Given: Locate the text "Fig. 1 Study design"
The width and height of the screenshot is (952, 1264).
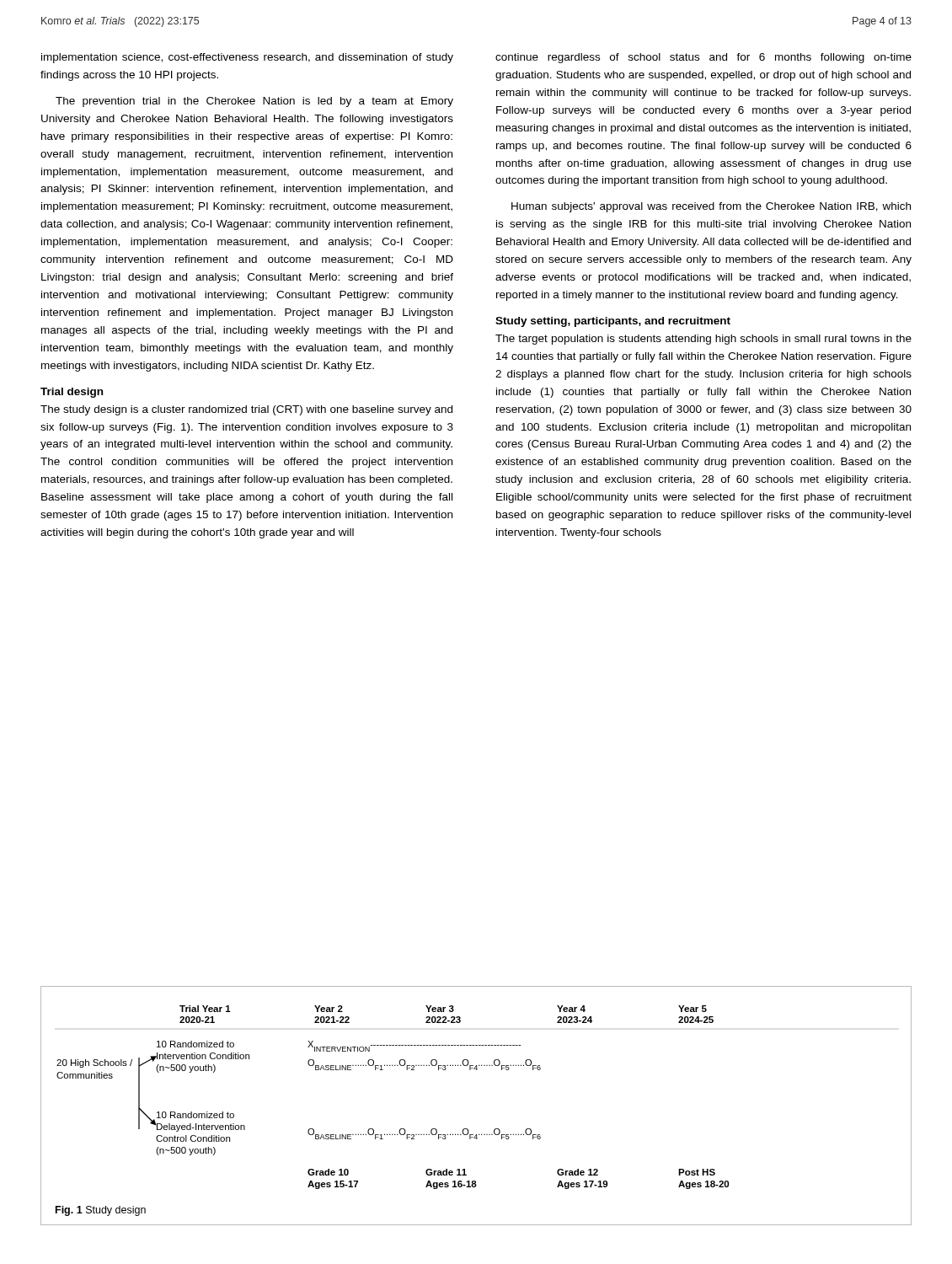Looking at the screenshot, I should point(100,1210).
